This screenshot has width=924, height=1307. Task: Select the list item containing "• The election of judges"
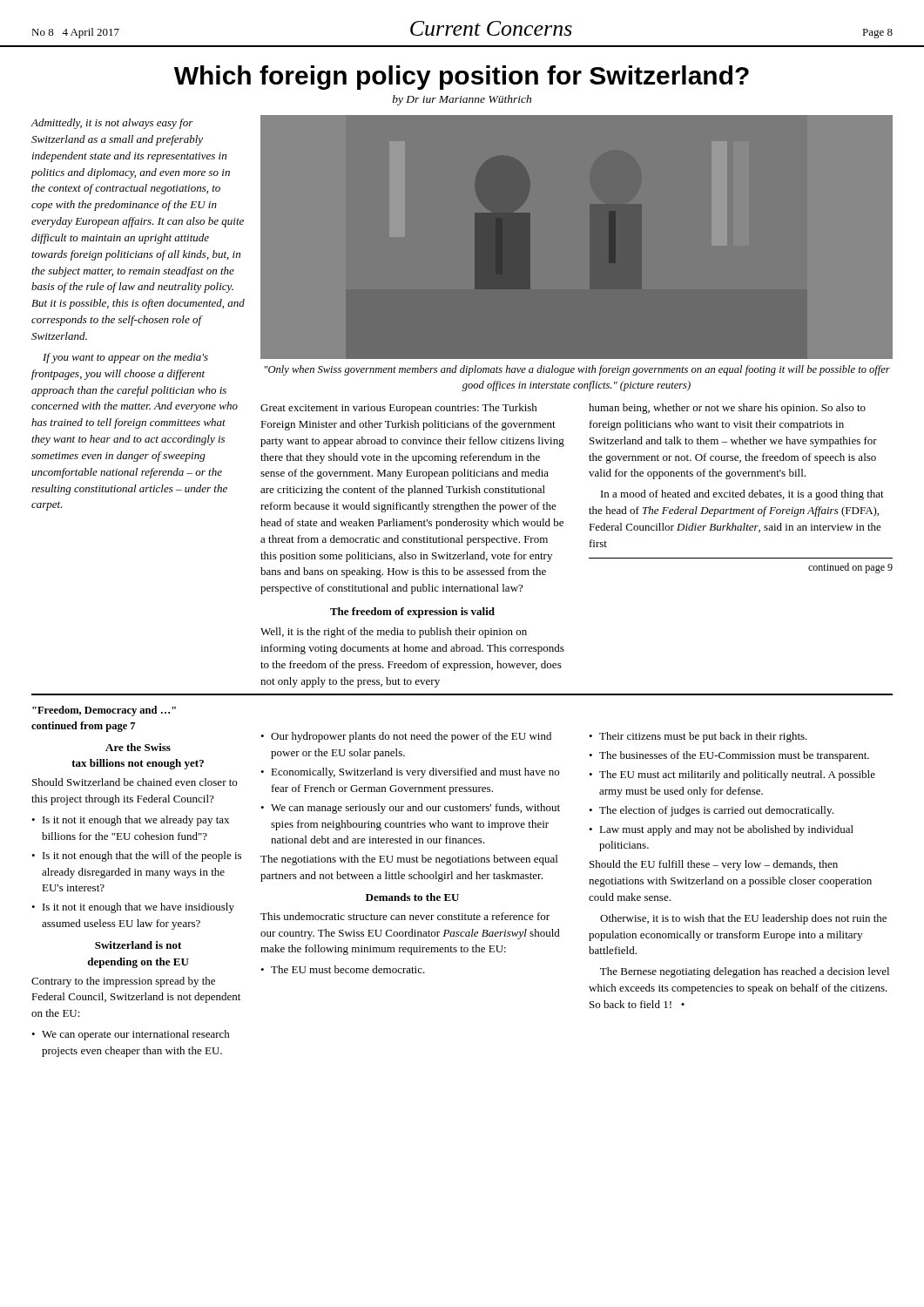coord(741,810)
